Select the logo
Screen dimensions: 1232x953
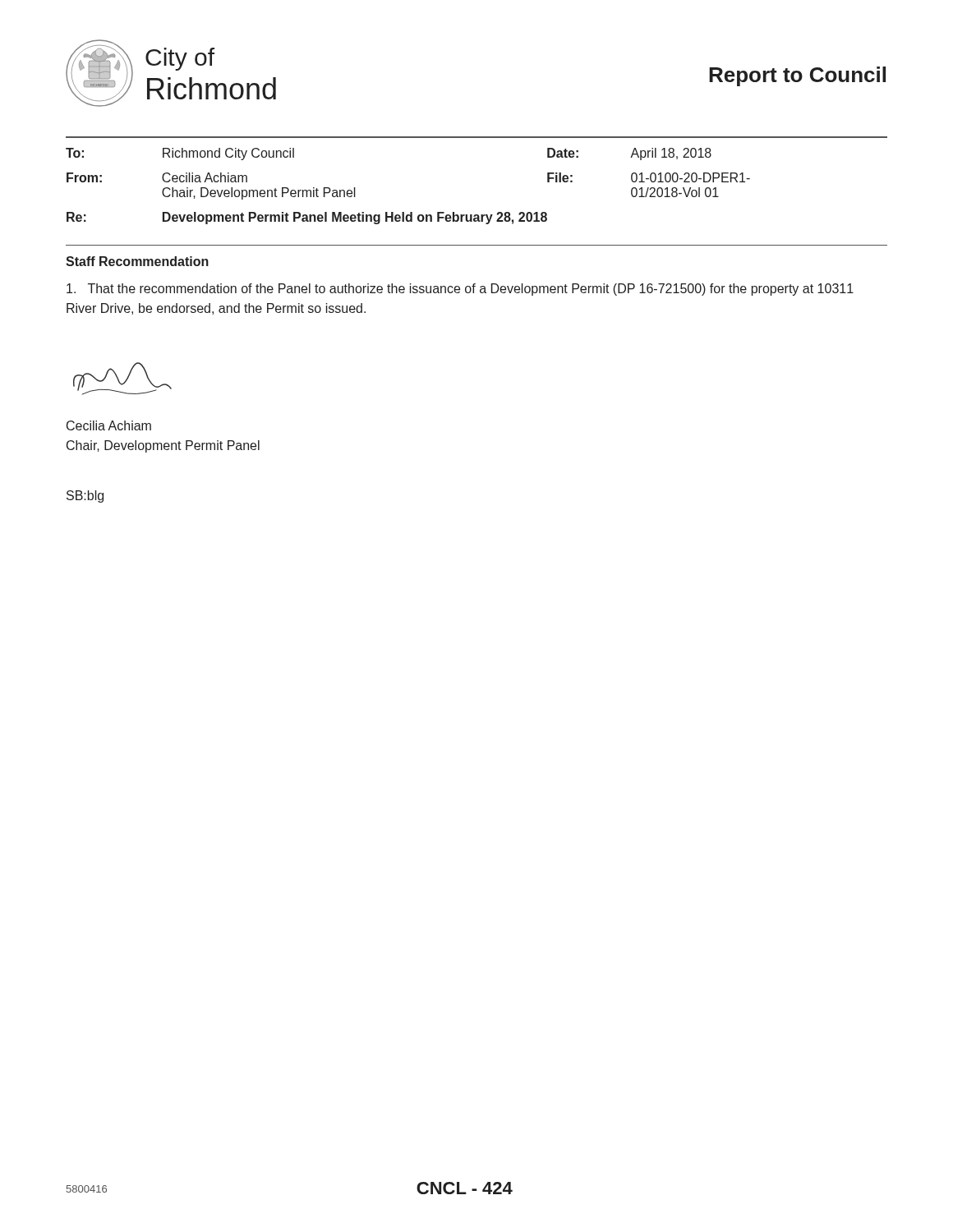pyautogui.click(x=99, y=75)
